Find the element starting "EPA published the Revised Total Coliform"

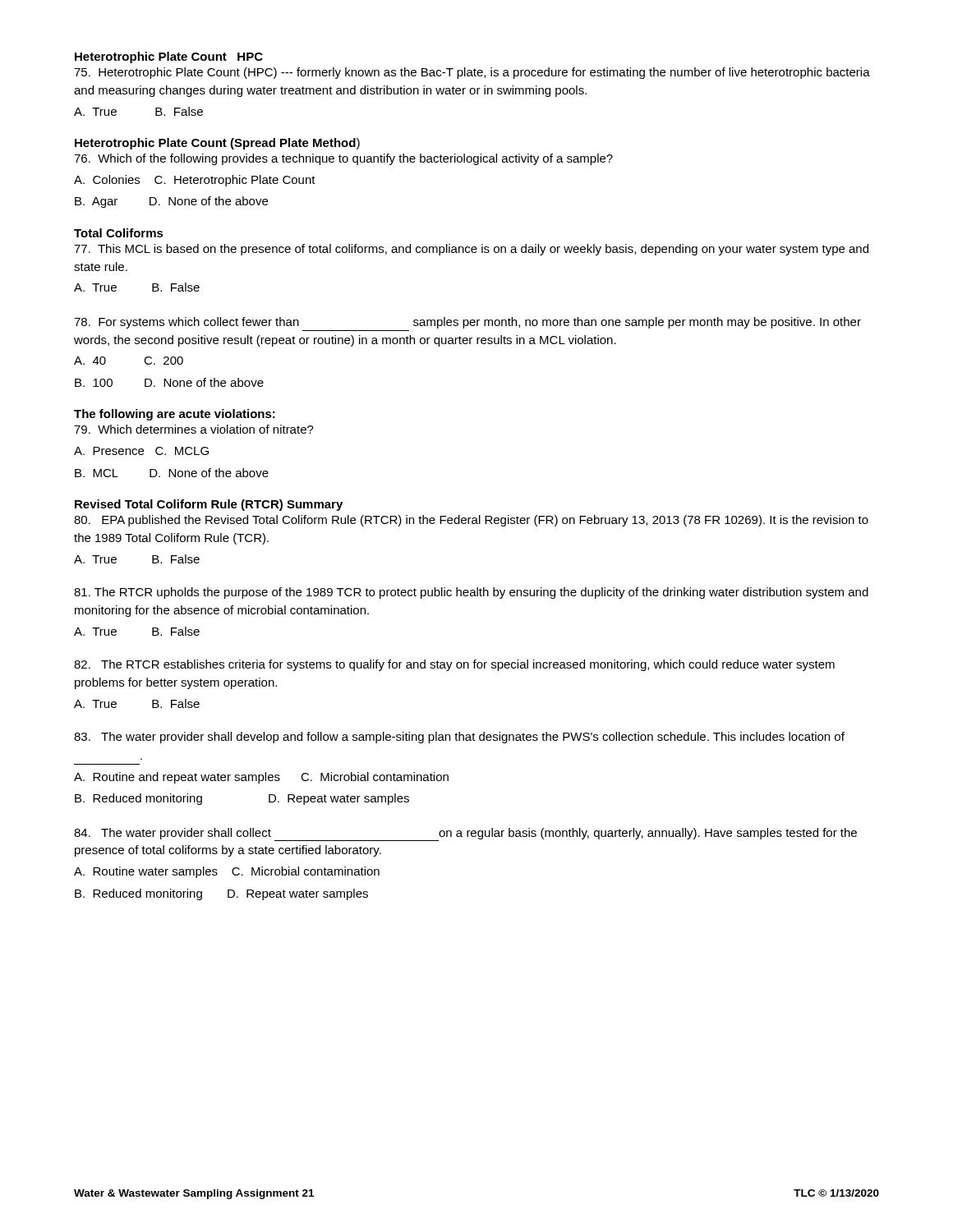coord(471,528)
